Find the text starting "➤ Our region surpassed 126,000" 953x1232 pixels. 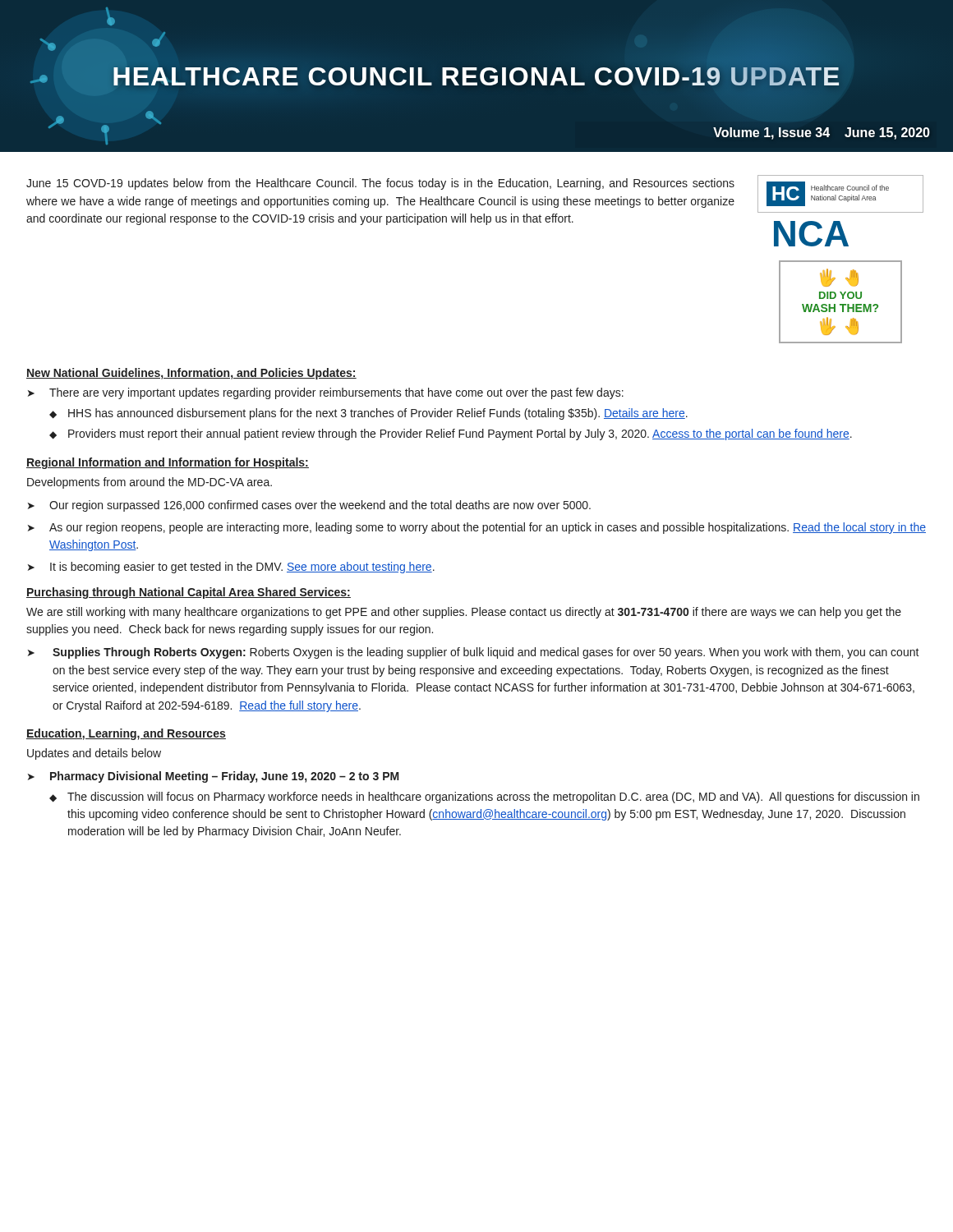pyautogui.click(x=309, y=505)
